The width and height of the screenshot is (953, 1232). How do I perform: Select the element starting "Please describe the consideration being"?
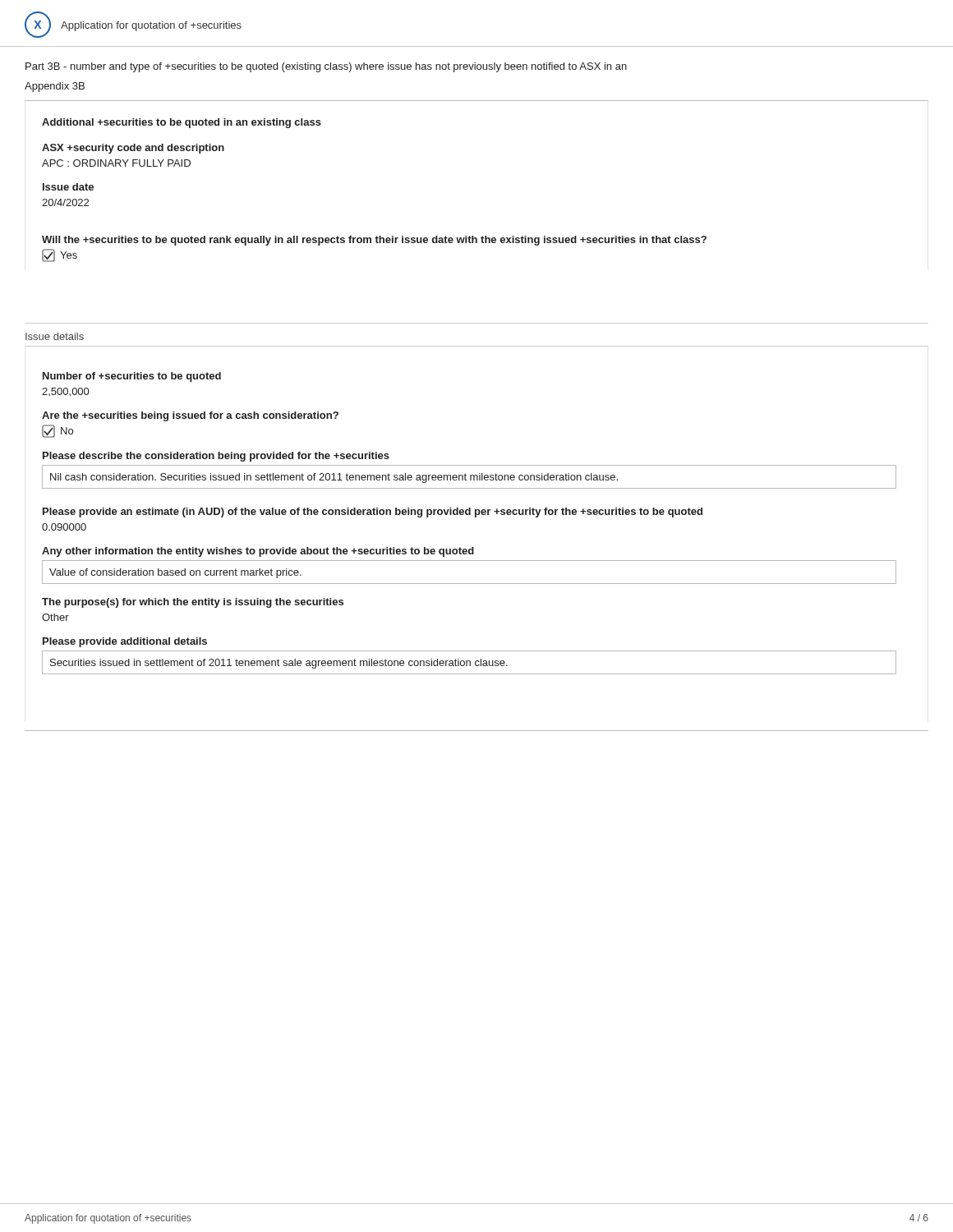coord(476,469)
